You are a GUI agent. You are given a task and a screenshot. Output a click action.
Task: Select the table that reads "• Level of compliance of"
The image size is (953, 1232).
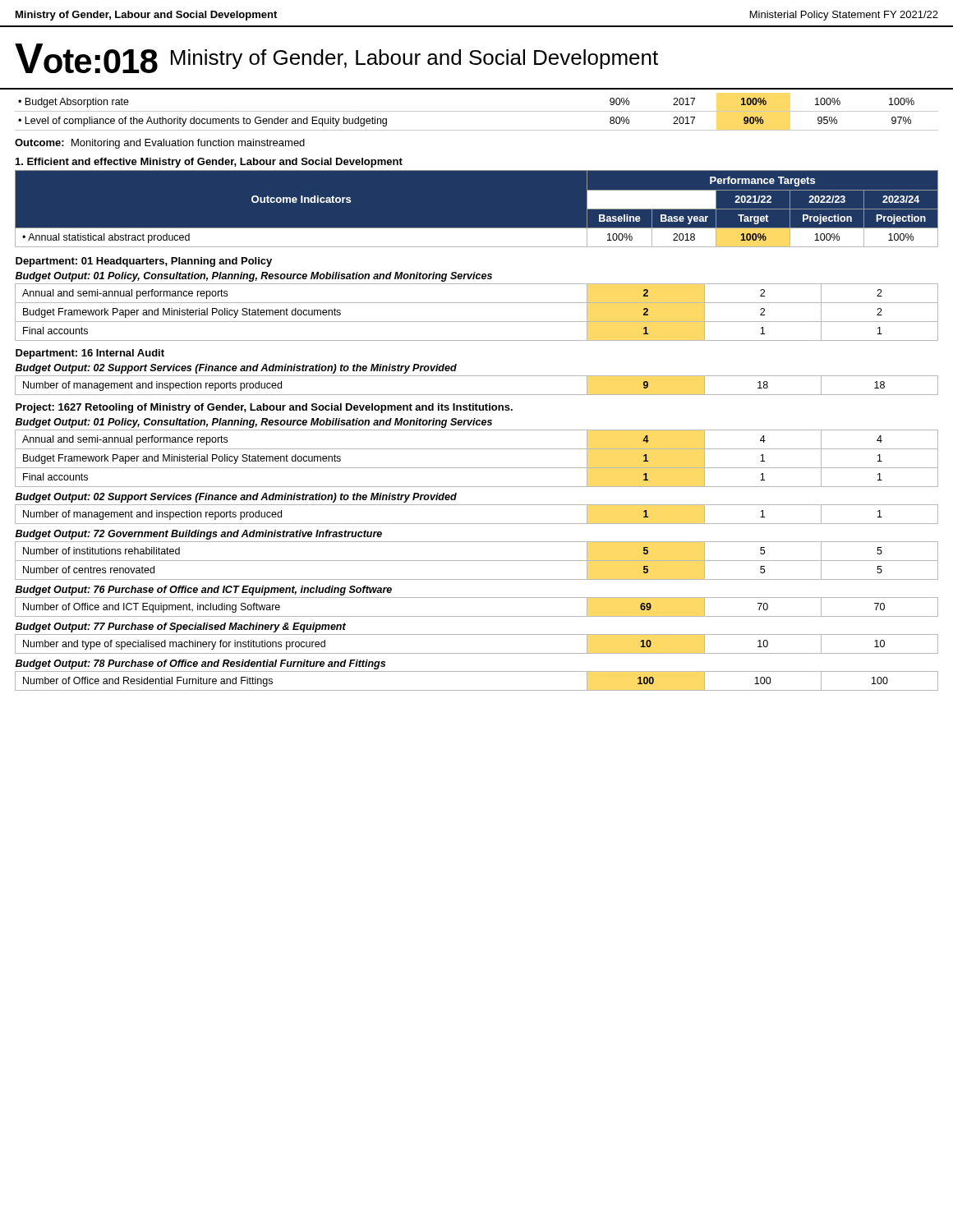click(x=476, y=112)
